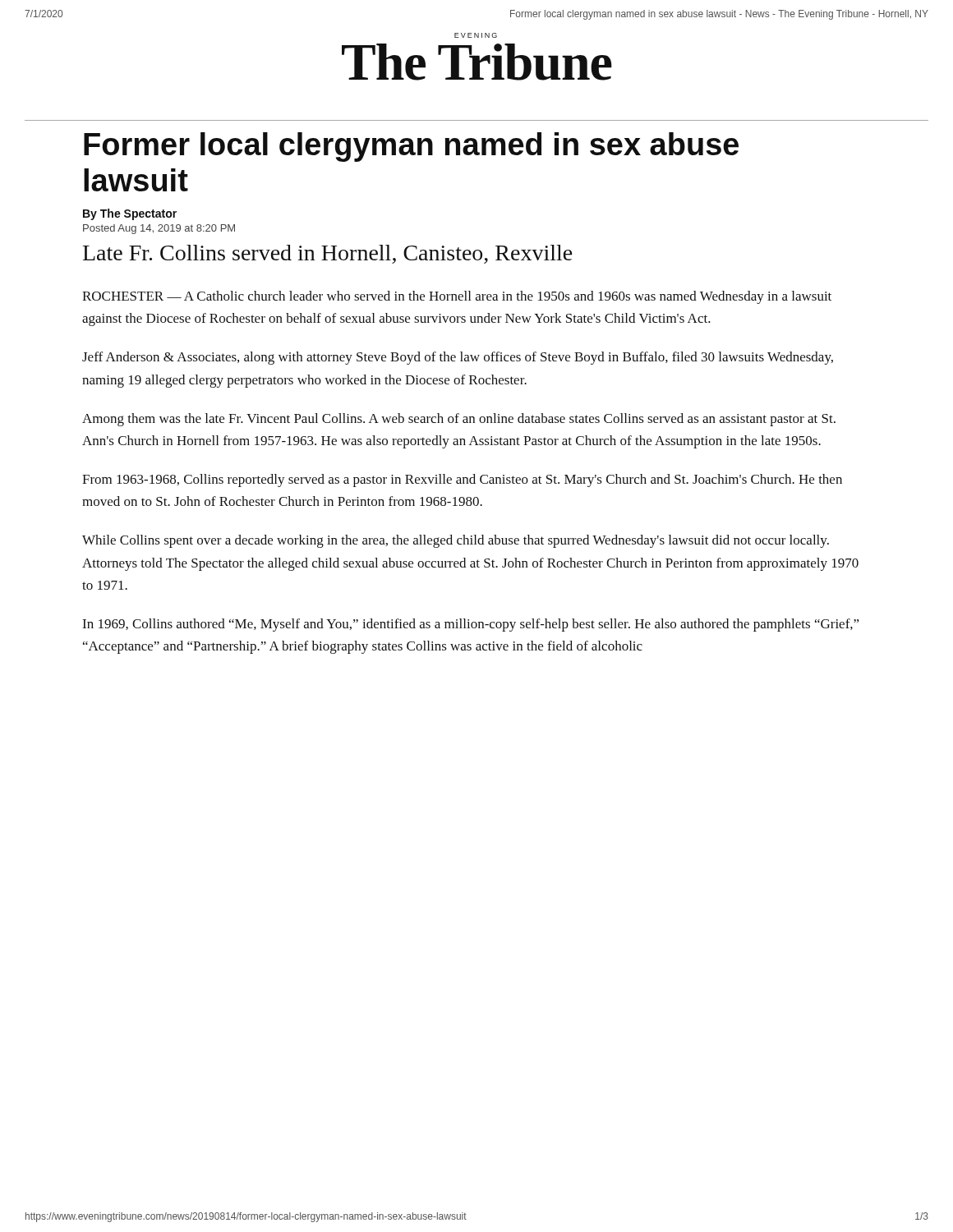Point to the block beginning "In 1969, Collins"
Screen dimensions: 1232x953
[x=476, y=635]
